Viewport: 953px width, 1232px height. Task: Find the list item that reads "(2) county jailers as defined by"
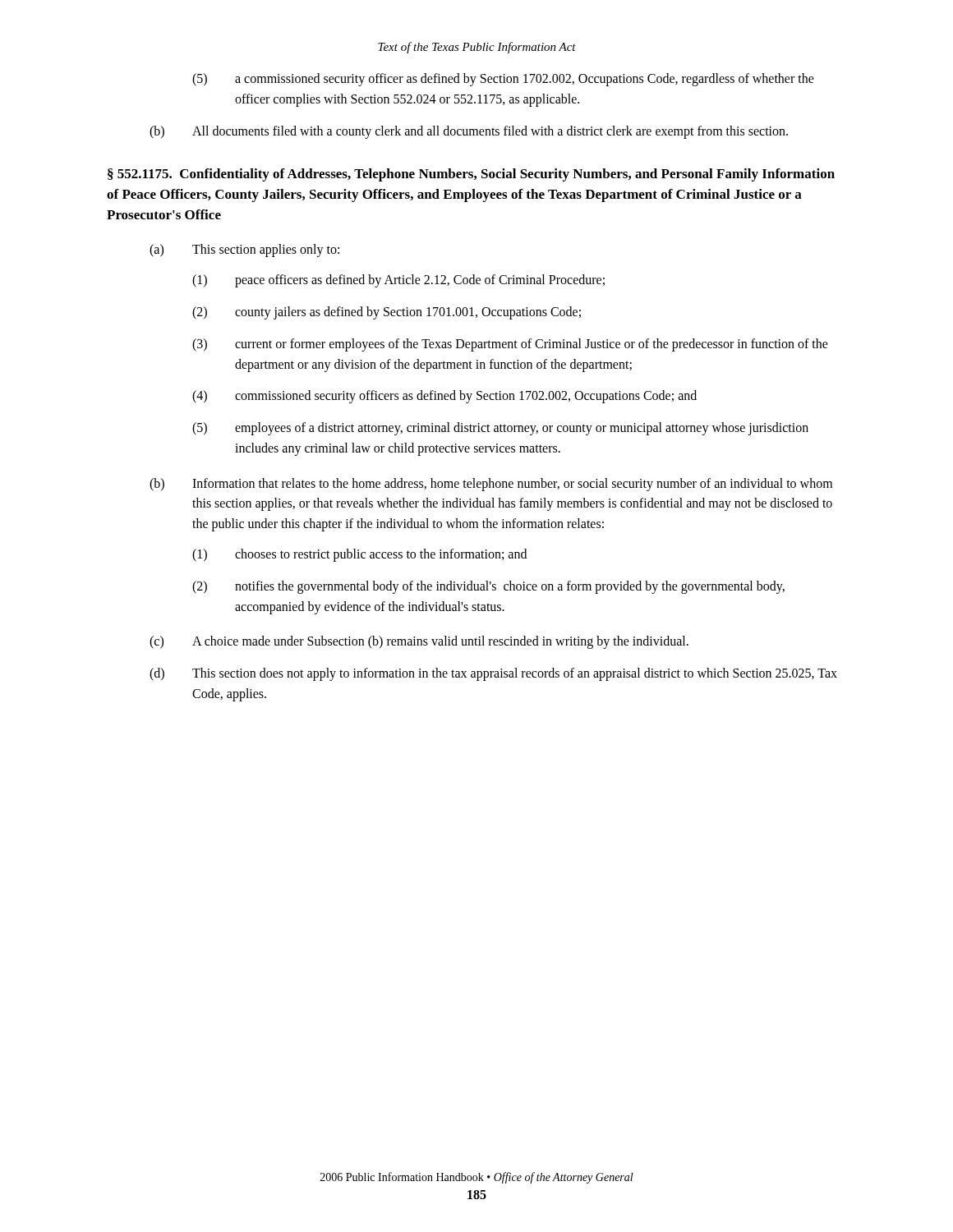519,312
